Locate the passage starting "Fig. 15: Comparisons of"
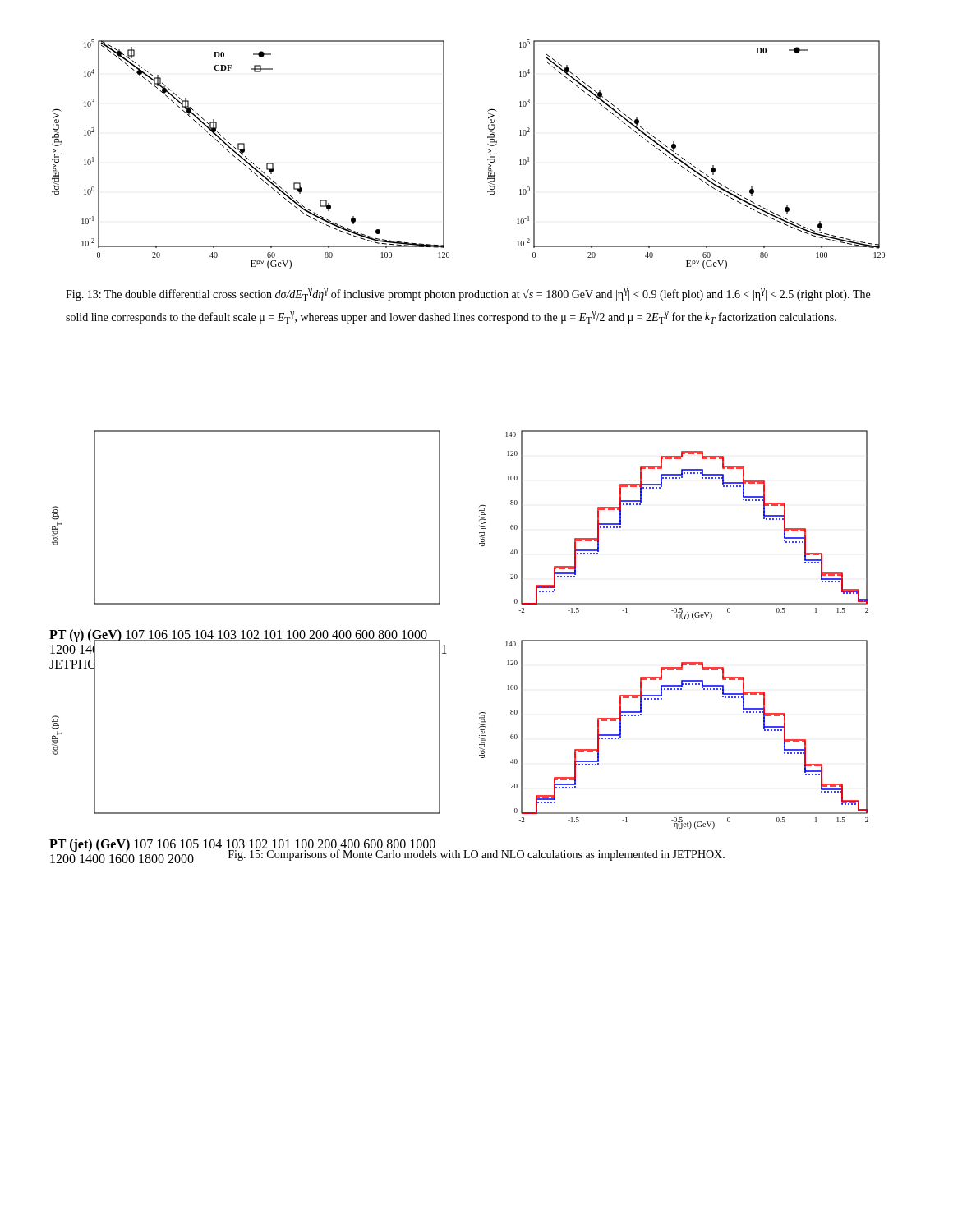953x1232 pixels. coord(476,855)
